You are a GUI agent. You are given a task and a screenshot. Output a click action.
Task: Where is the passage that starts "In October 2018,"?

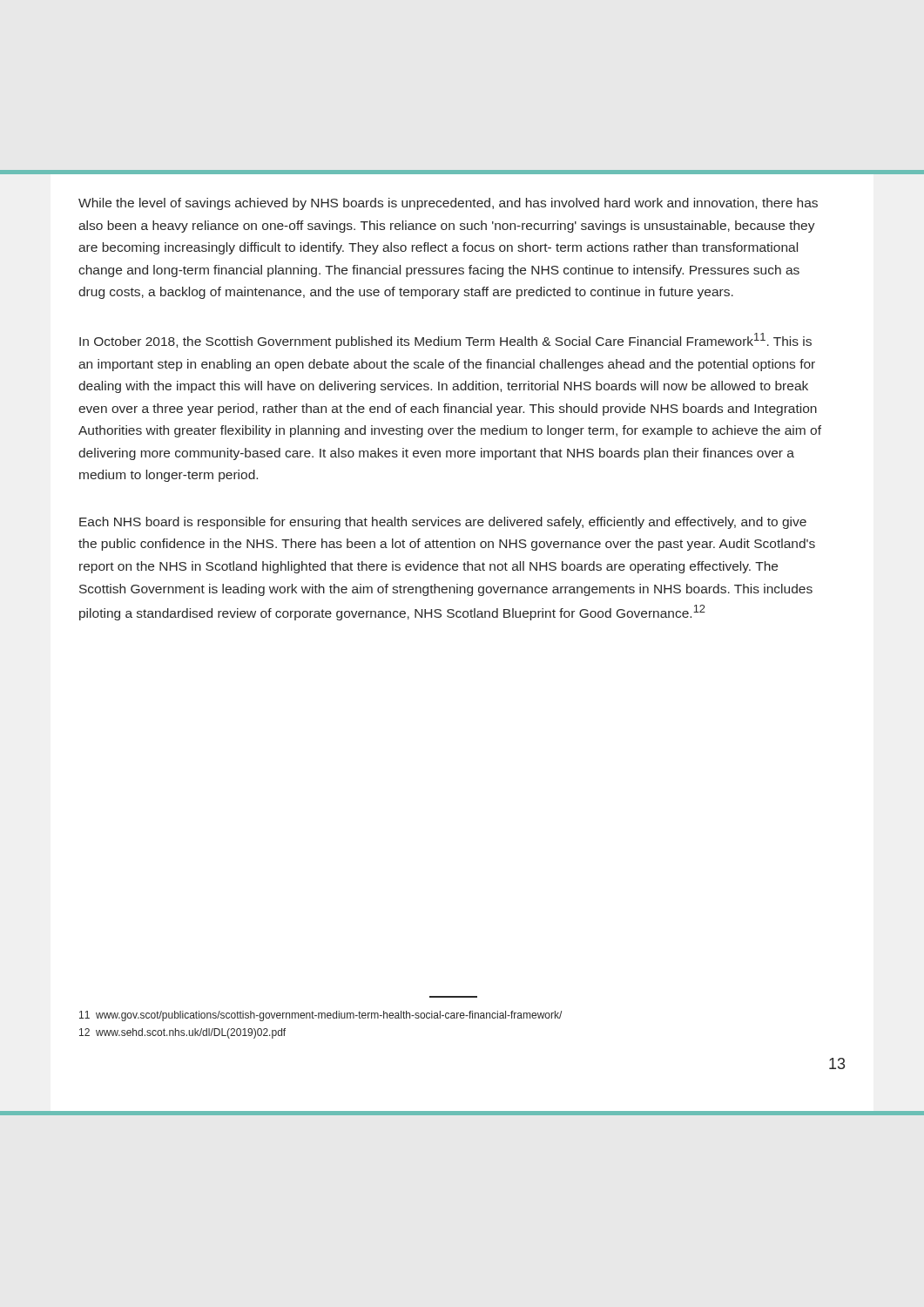(450, 406)
